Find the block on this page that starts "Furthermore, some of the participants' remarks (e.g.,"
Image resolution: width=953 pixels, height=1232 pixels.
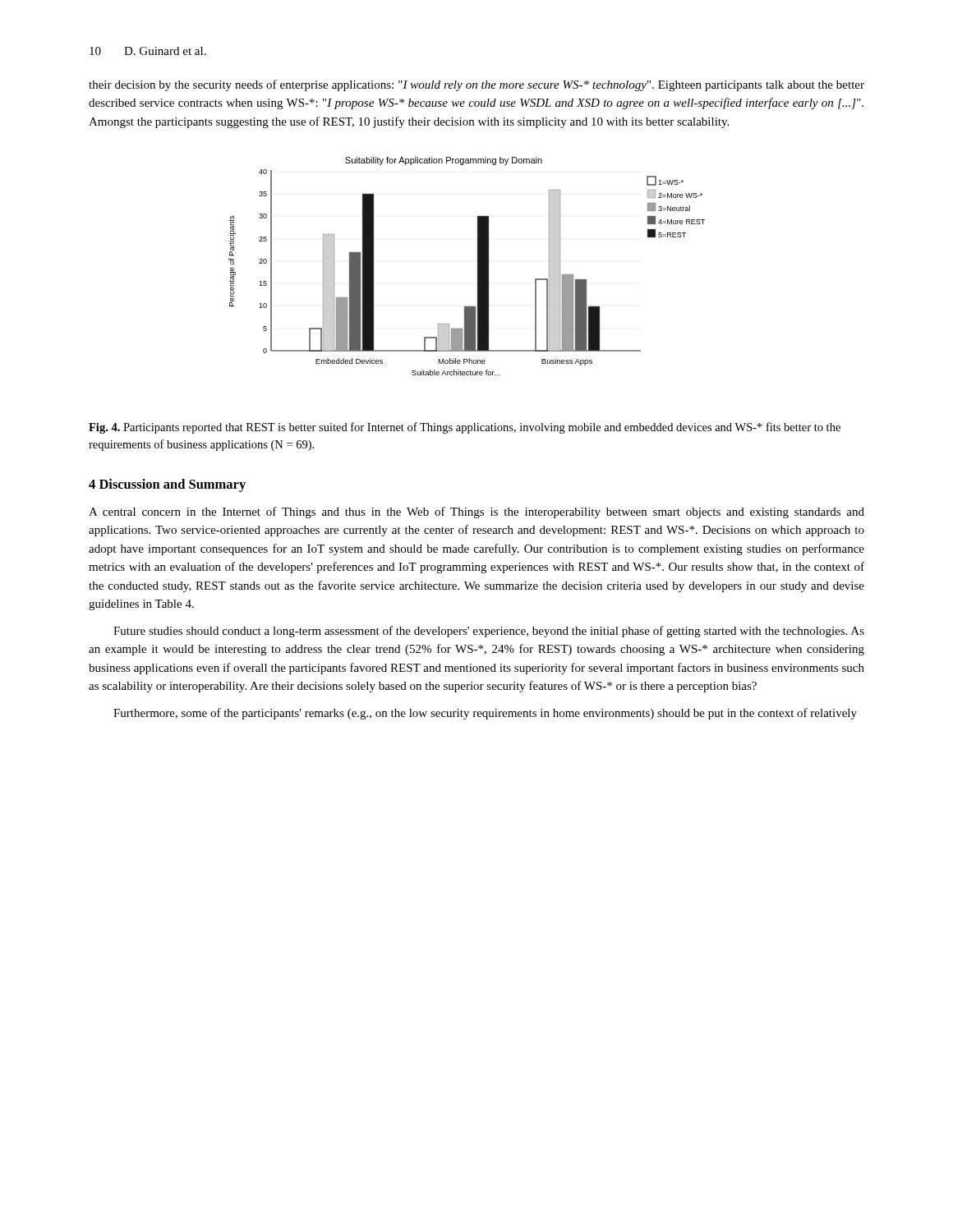tap(485, 713)
